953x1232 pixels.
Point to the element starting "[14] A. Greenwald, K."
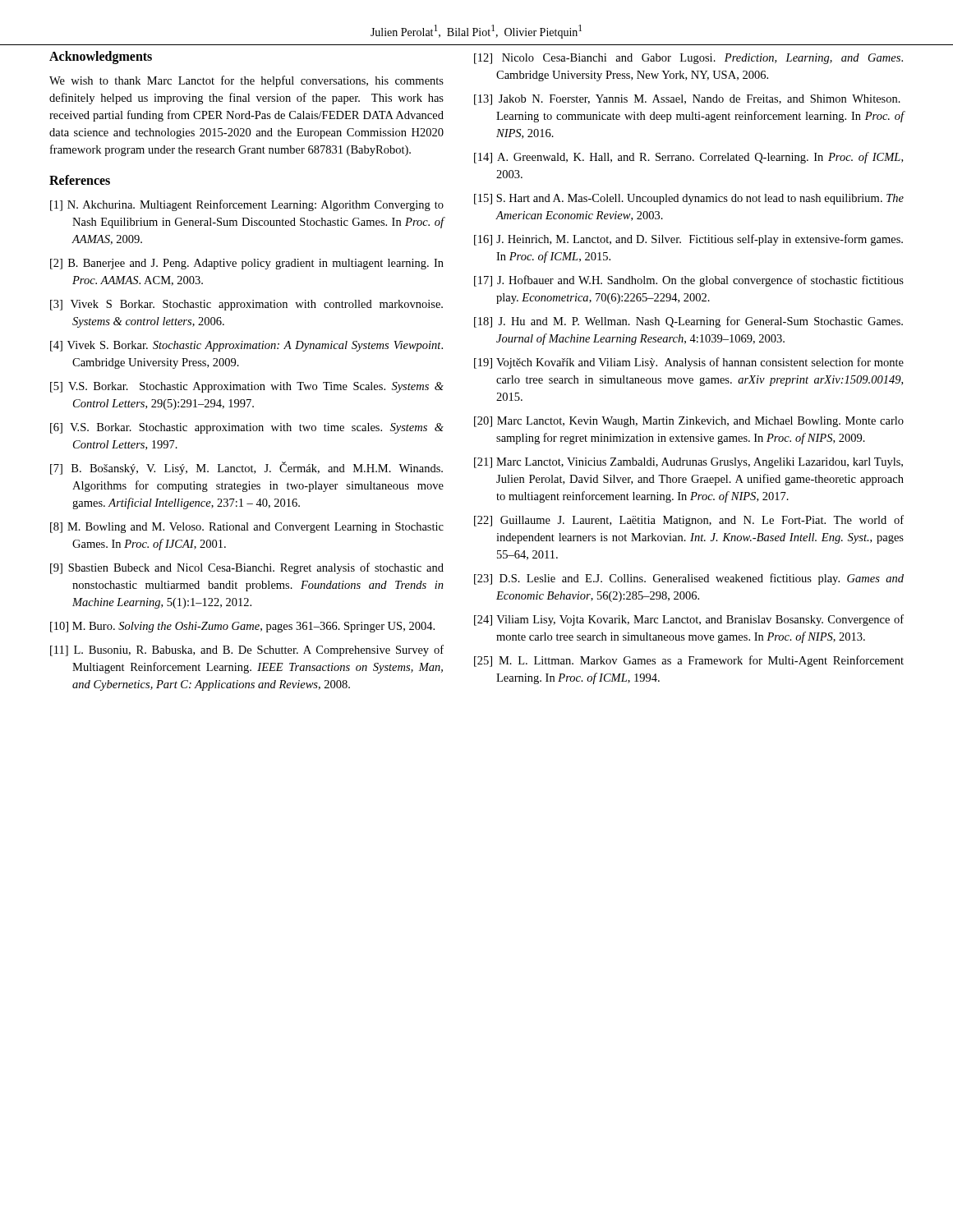coord(688,166)
